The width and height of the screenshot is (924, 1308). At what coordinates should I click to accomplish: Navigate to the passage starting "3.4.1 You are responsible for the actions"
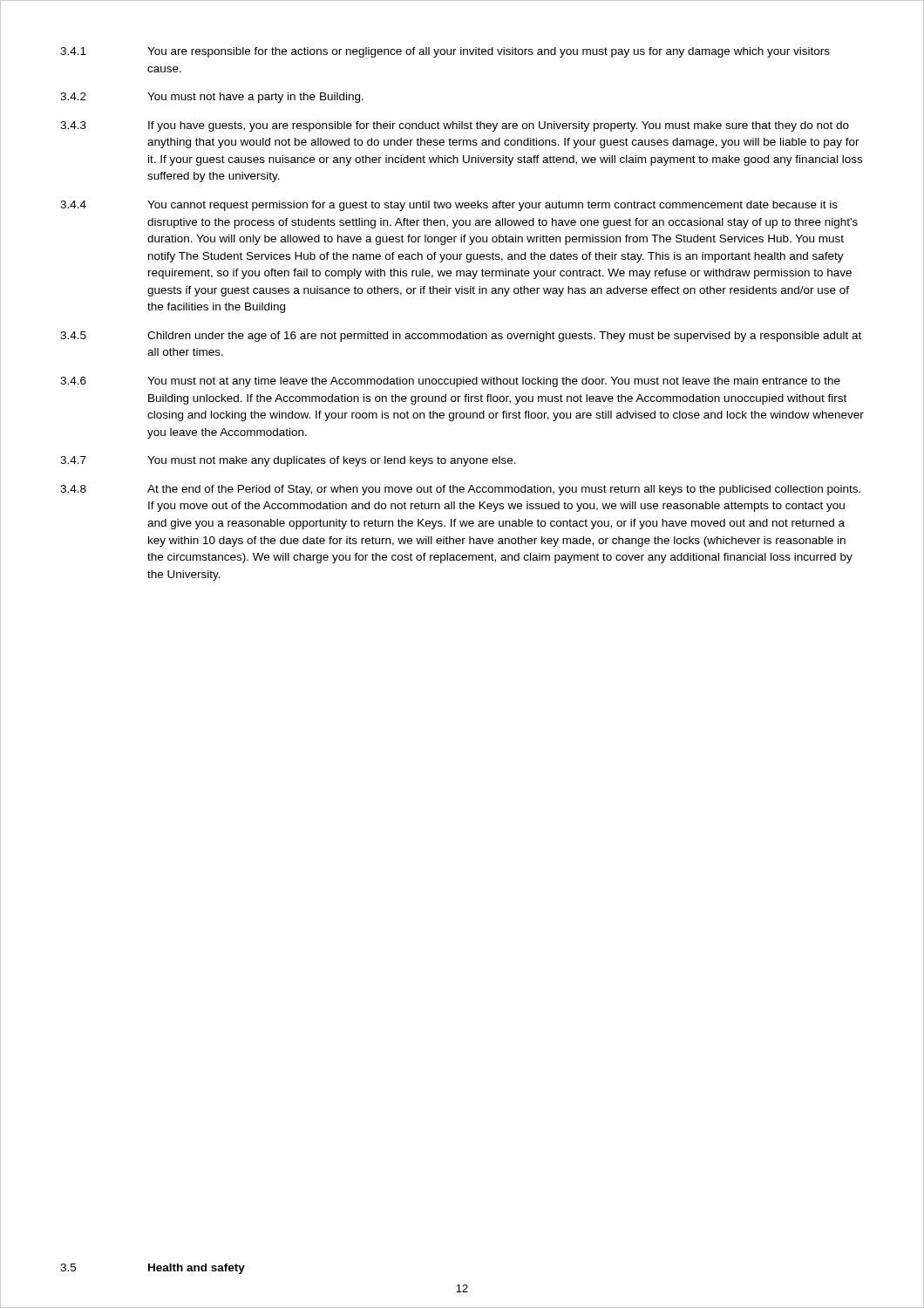(462, 60)
